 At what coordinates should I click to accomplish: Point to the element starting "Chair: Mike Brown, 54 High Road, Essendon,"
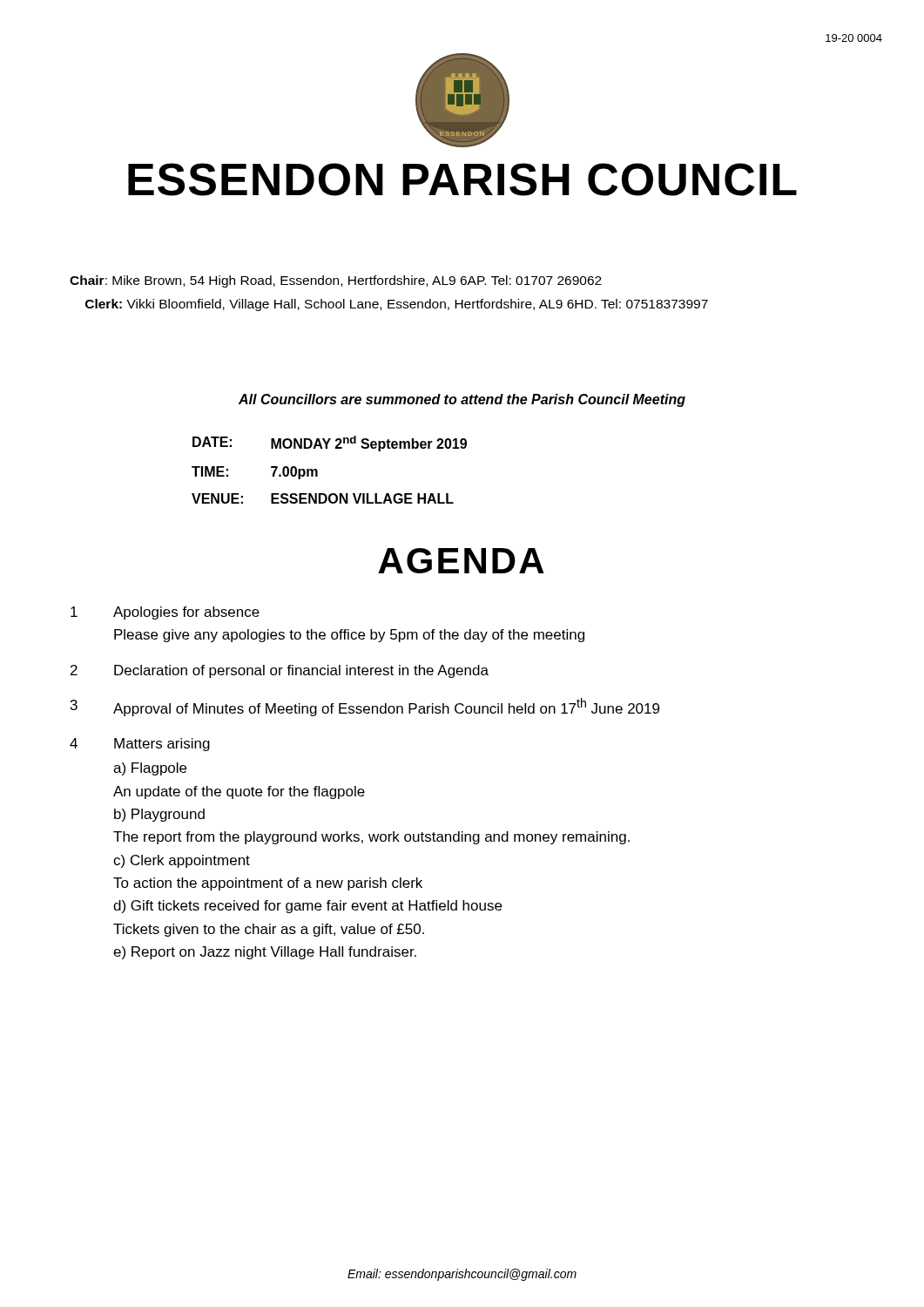coord(462,292)
